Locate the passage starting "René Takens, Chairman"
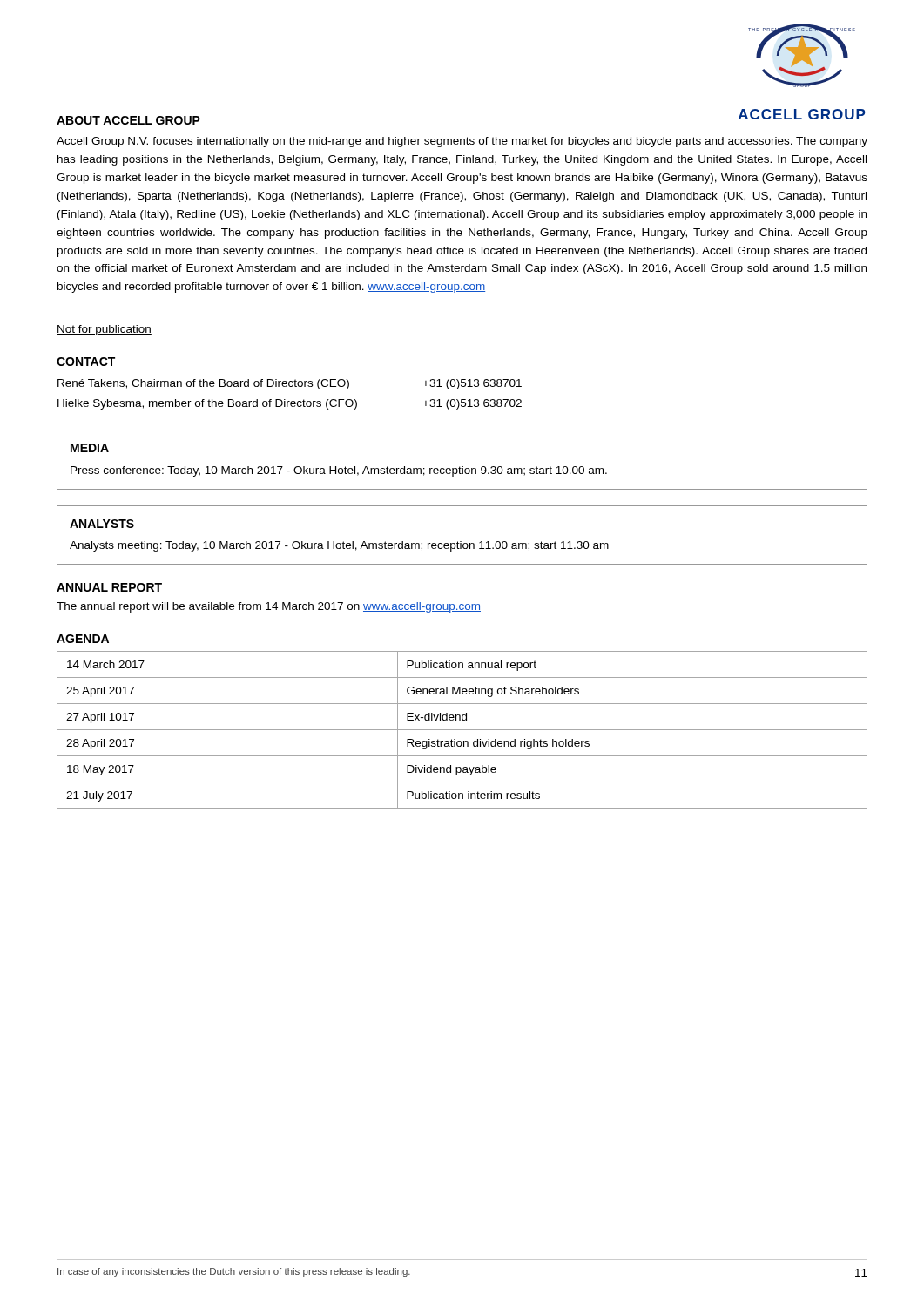This screenshot has height=1307, width=924. click(462, 394)
